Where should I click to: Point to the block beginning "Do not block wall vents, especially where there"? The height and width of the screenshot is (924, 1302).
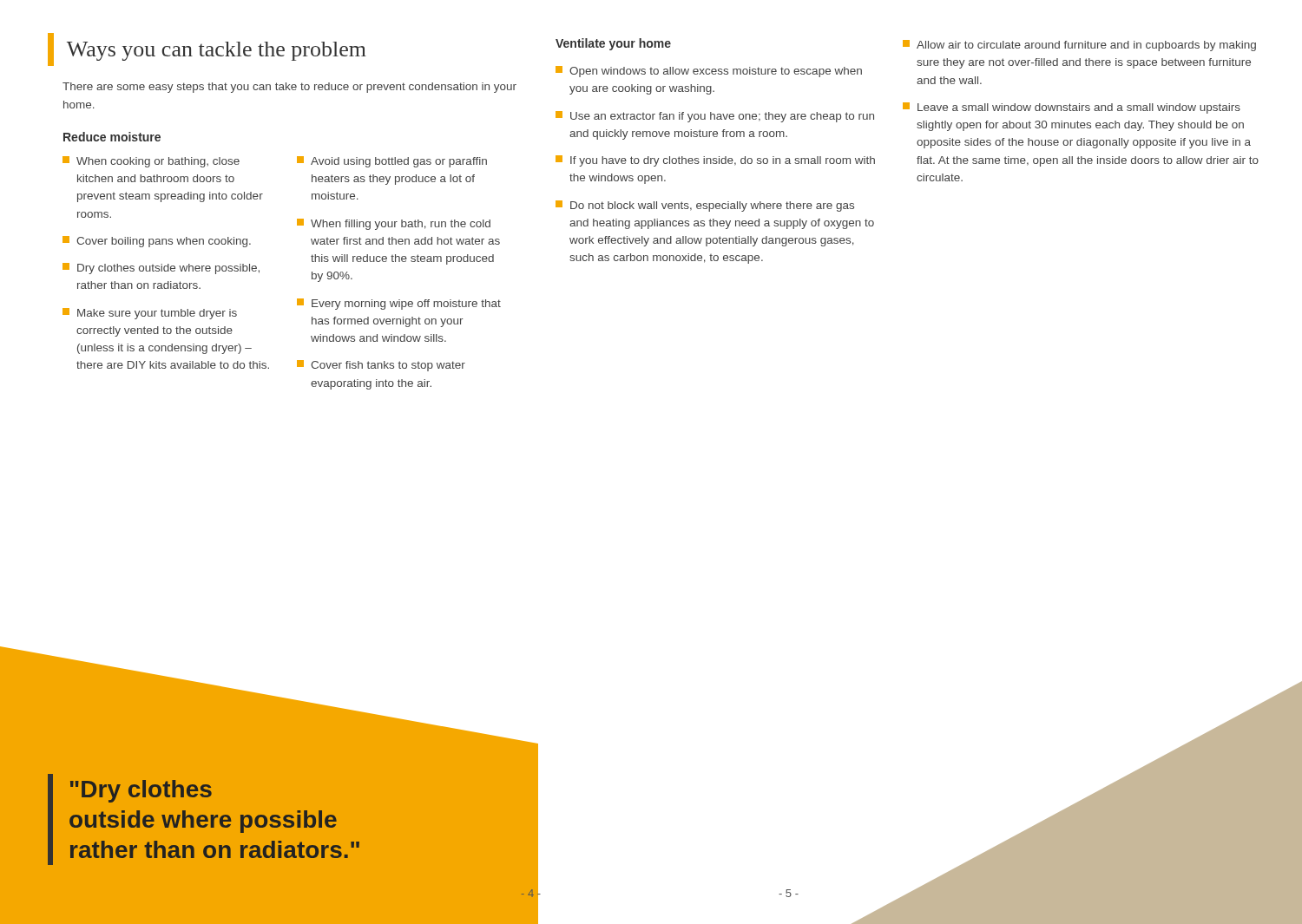[716, 232]
